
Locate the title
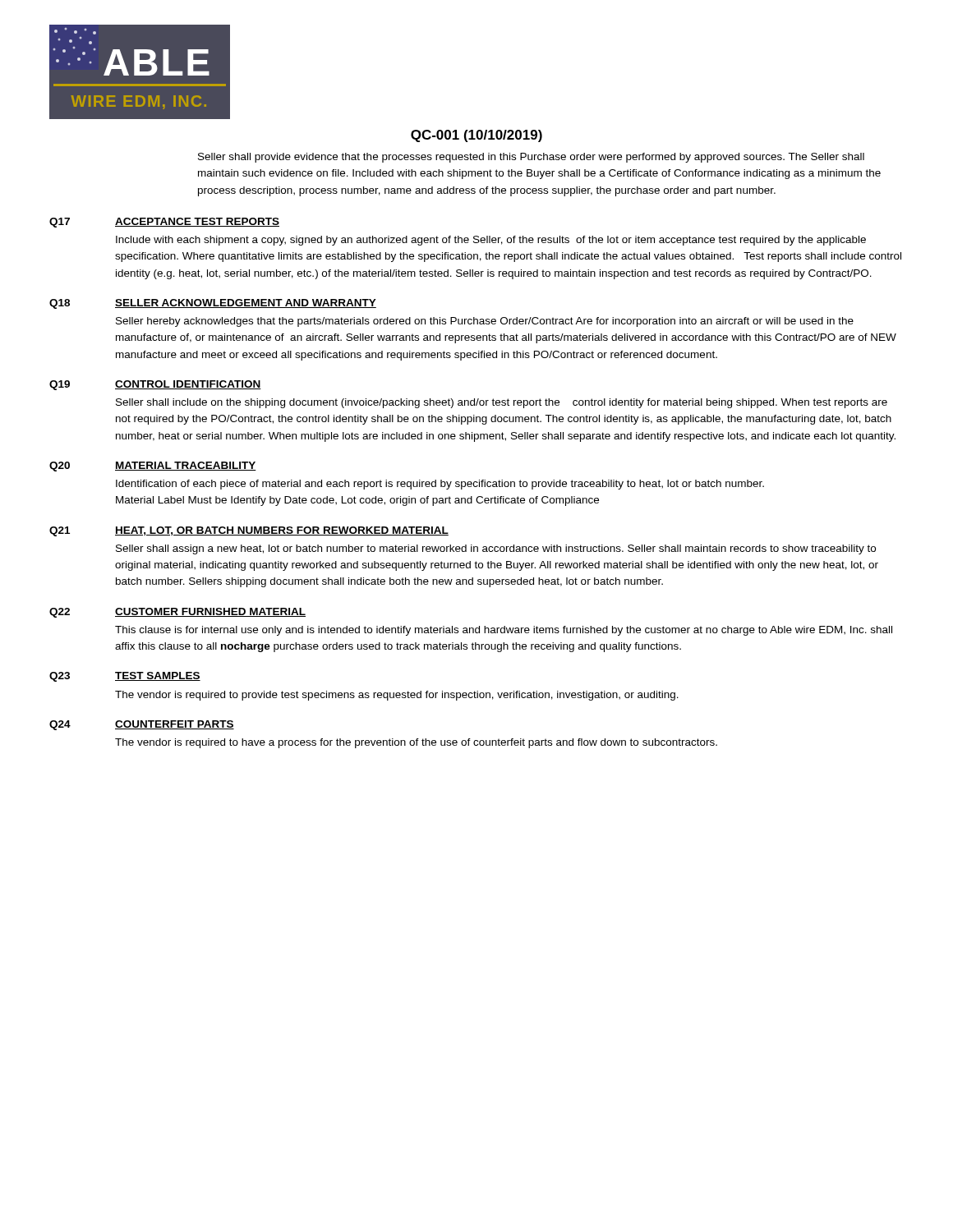476,135
